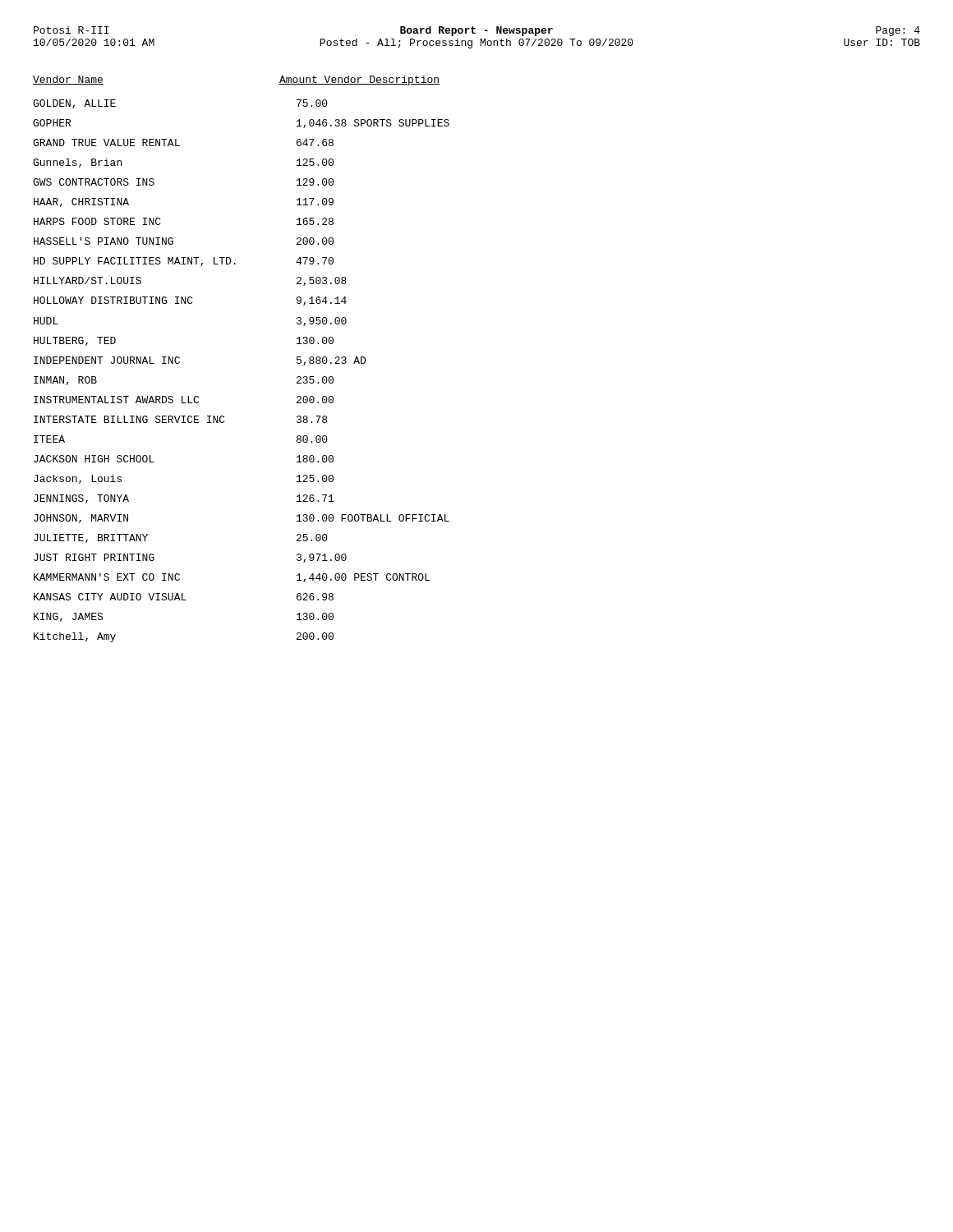Point to the element starting "INMAN, ROB 235.00"

tap(62, 381)
